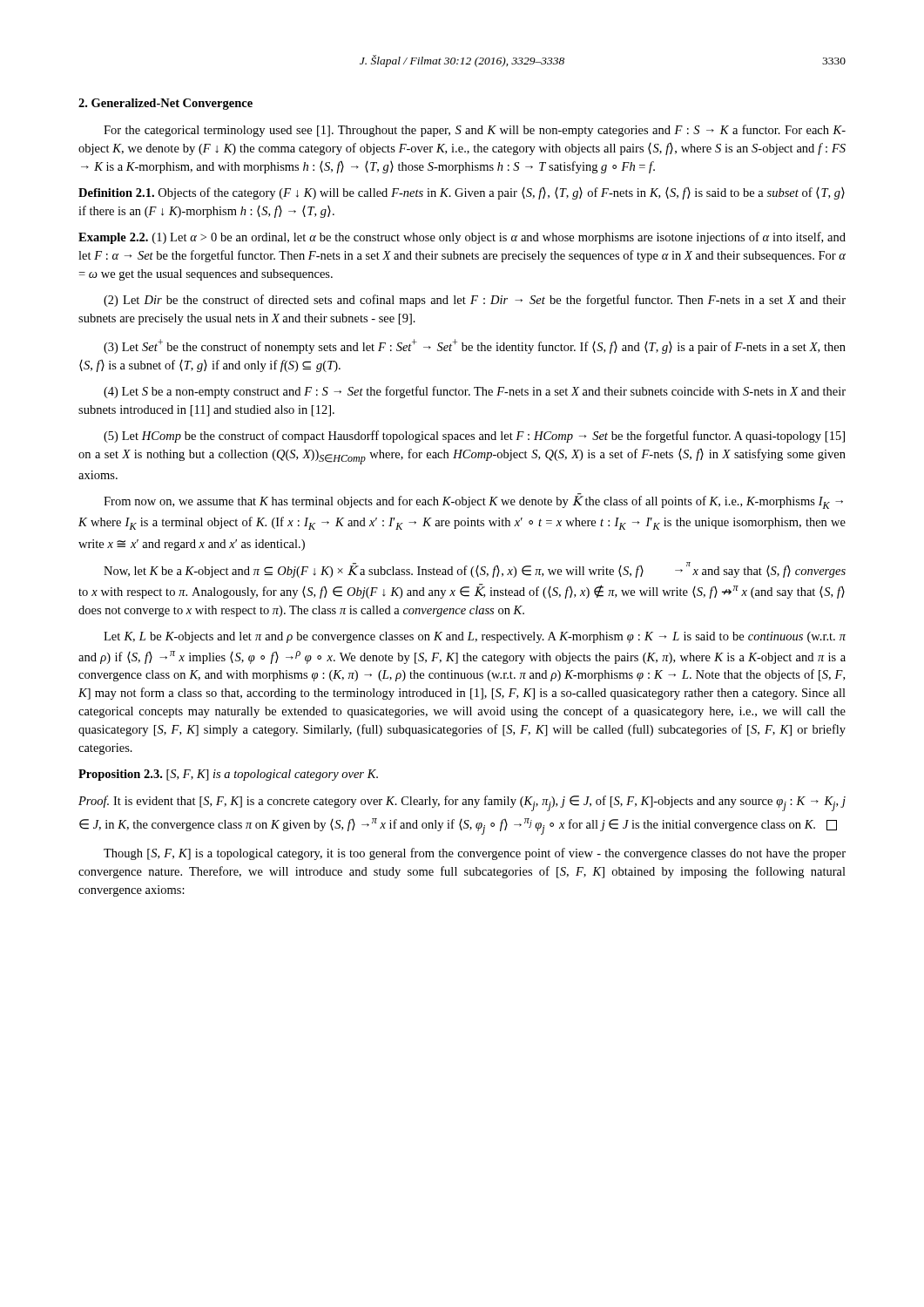Locate the passage starting "Definition 2.1. Objects of the category (F"
This screenshot has height=1307, width=924.
pyautogui.click(x=462, y=201)
